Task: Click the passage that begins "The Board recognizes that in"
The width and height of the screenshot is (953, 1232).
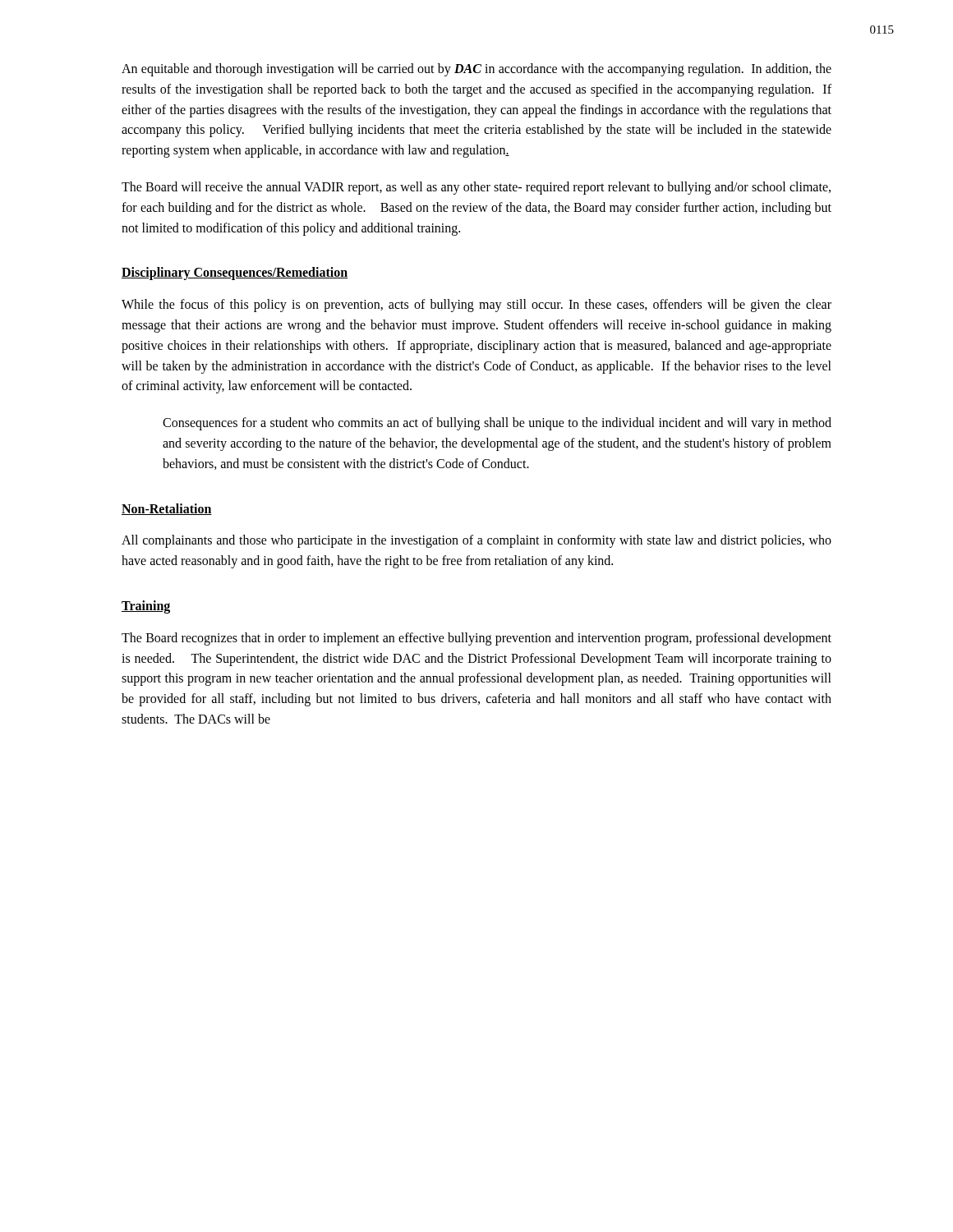Action: click(x=476, y=678)
